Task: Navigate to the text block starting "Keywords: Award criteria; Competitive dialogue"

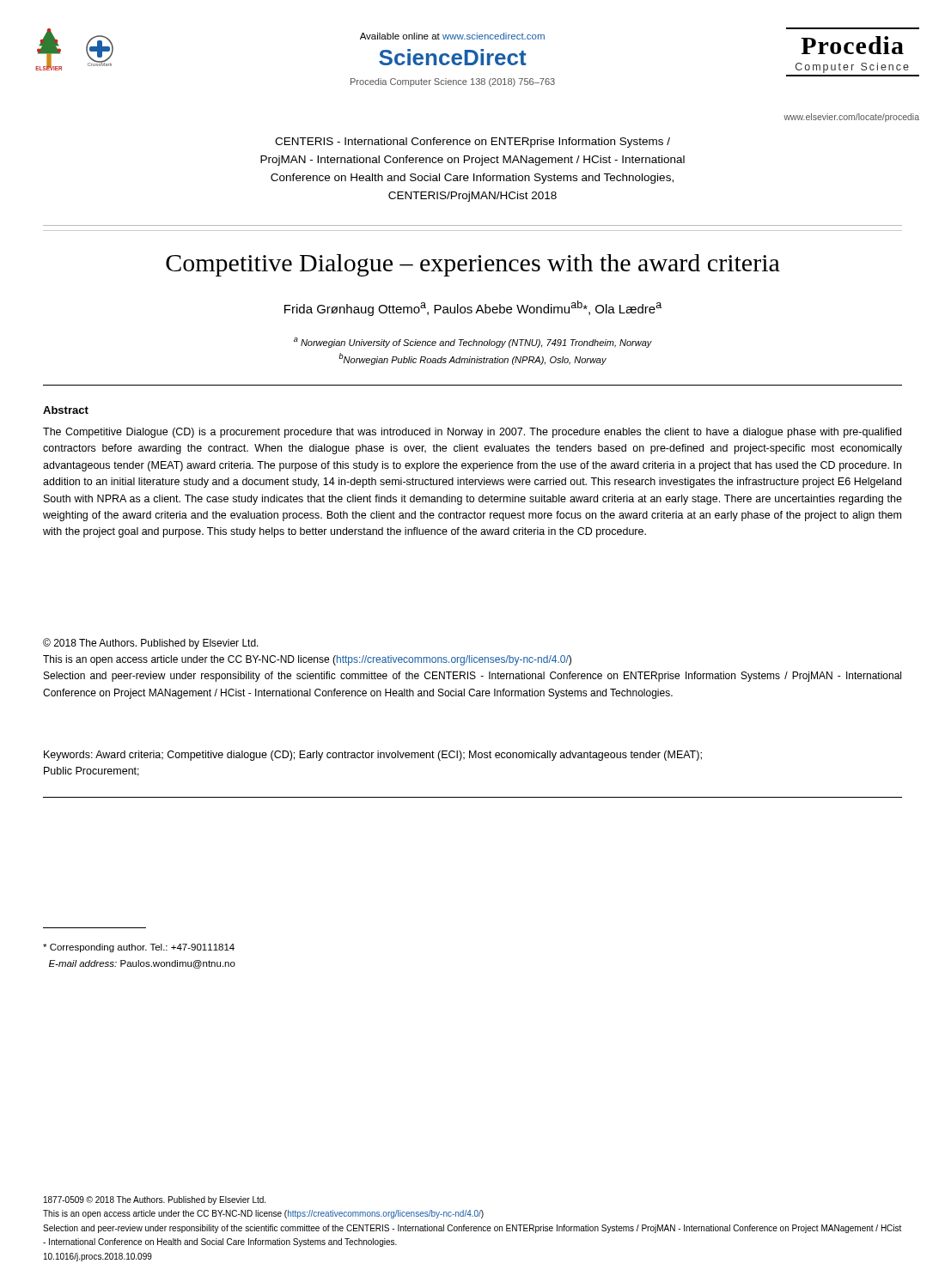Action: click(373, 763)
